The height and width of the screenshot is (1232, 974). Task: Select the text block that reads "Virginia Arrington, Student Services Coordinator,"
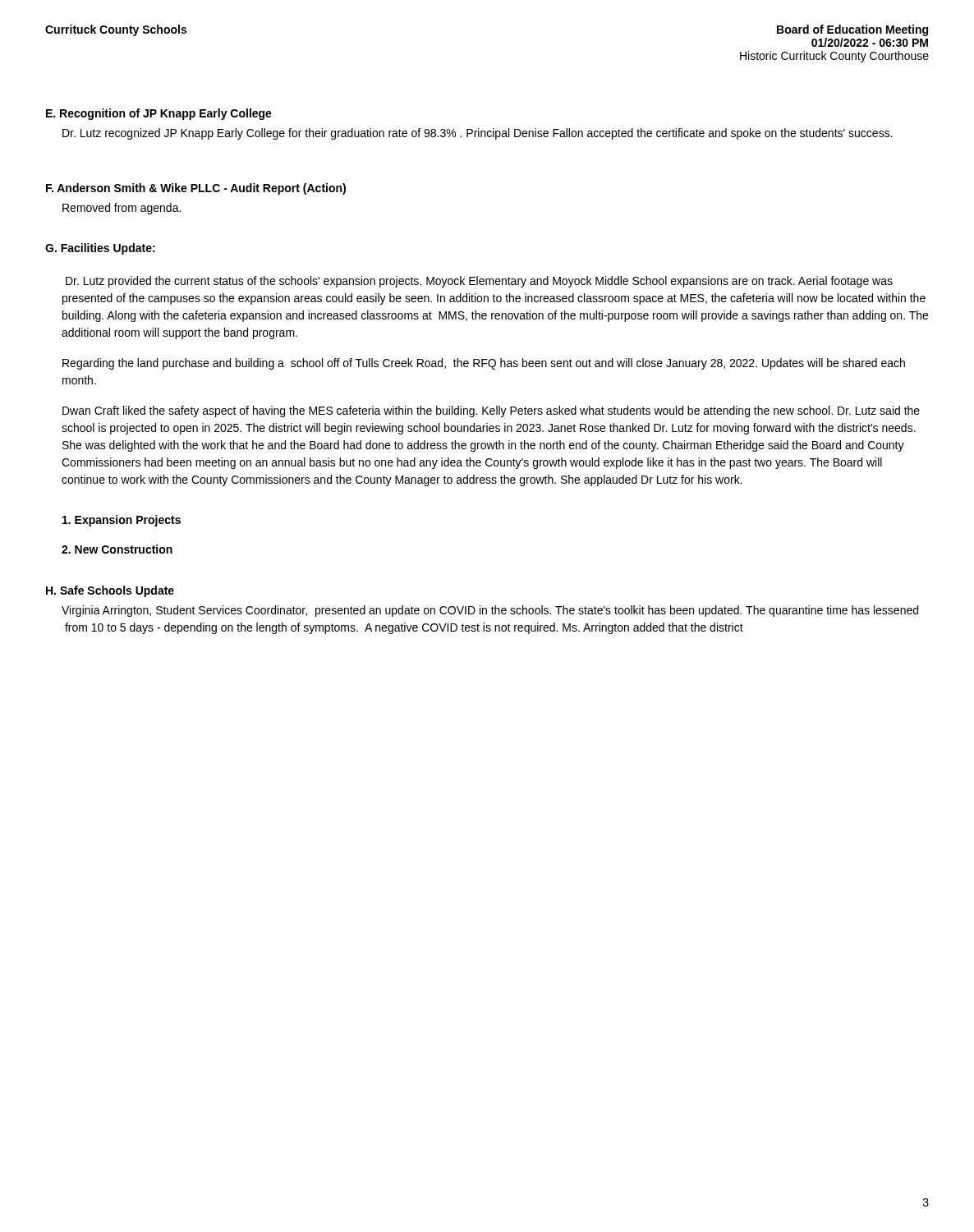click(490, 619)
